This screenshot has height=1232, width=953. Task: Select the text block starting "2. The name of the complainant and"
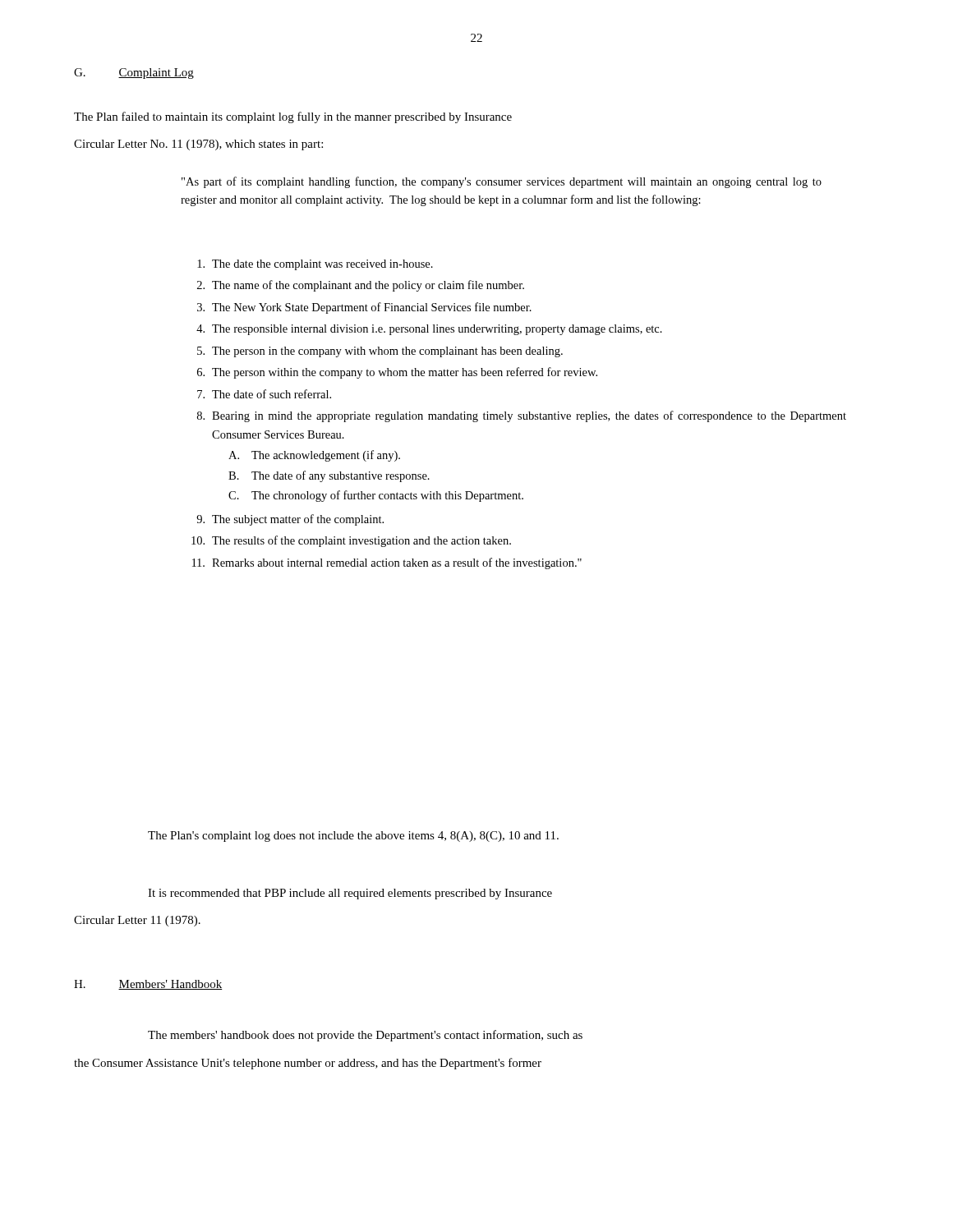353,286
